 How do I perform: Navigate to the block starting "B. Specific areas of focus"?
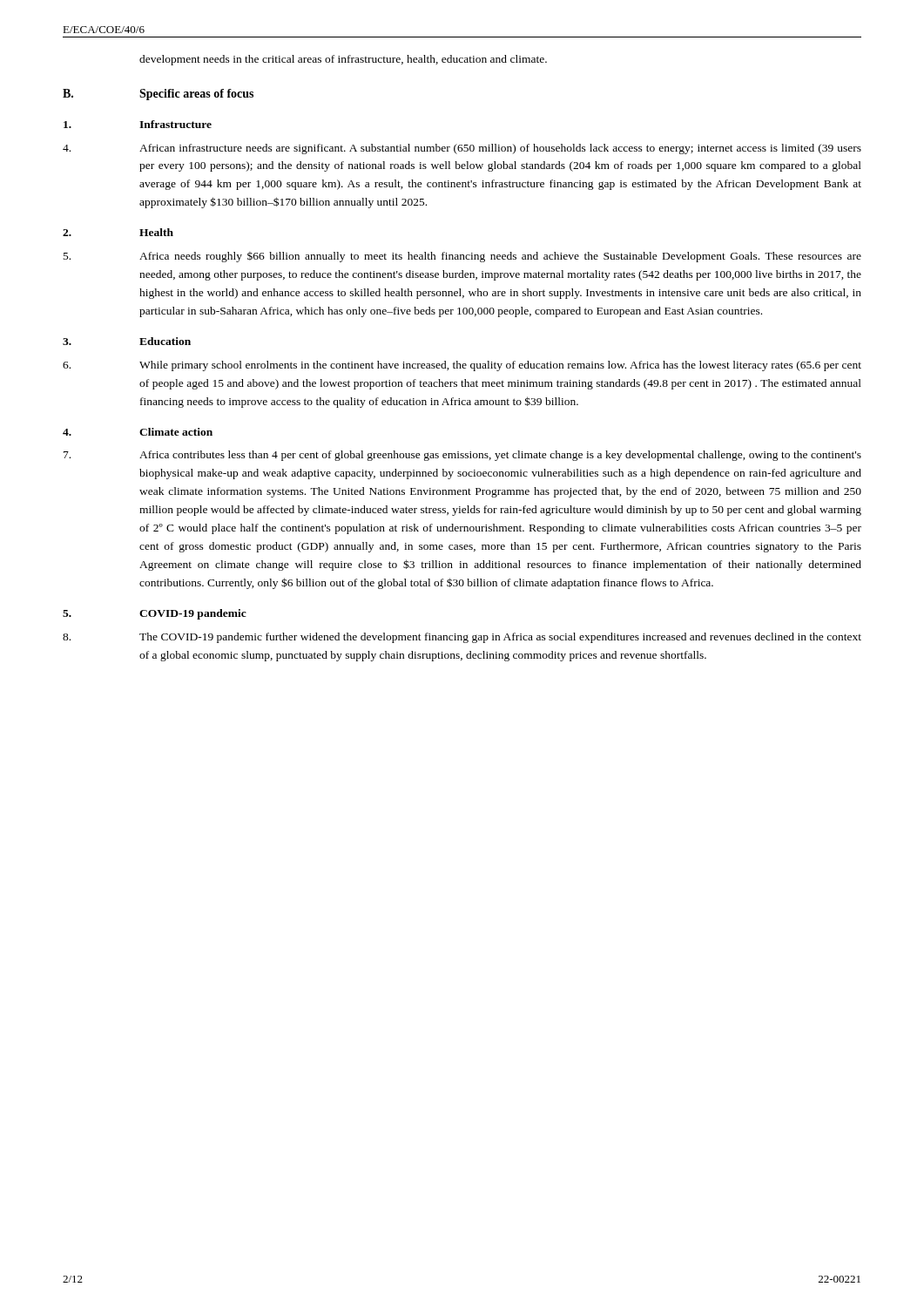coord(158,94)
